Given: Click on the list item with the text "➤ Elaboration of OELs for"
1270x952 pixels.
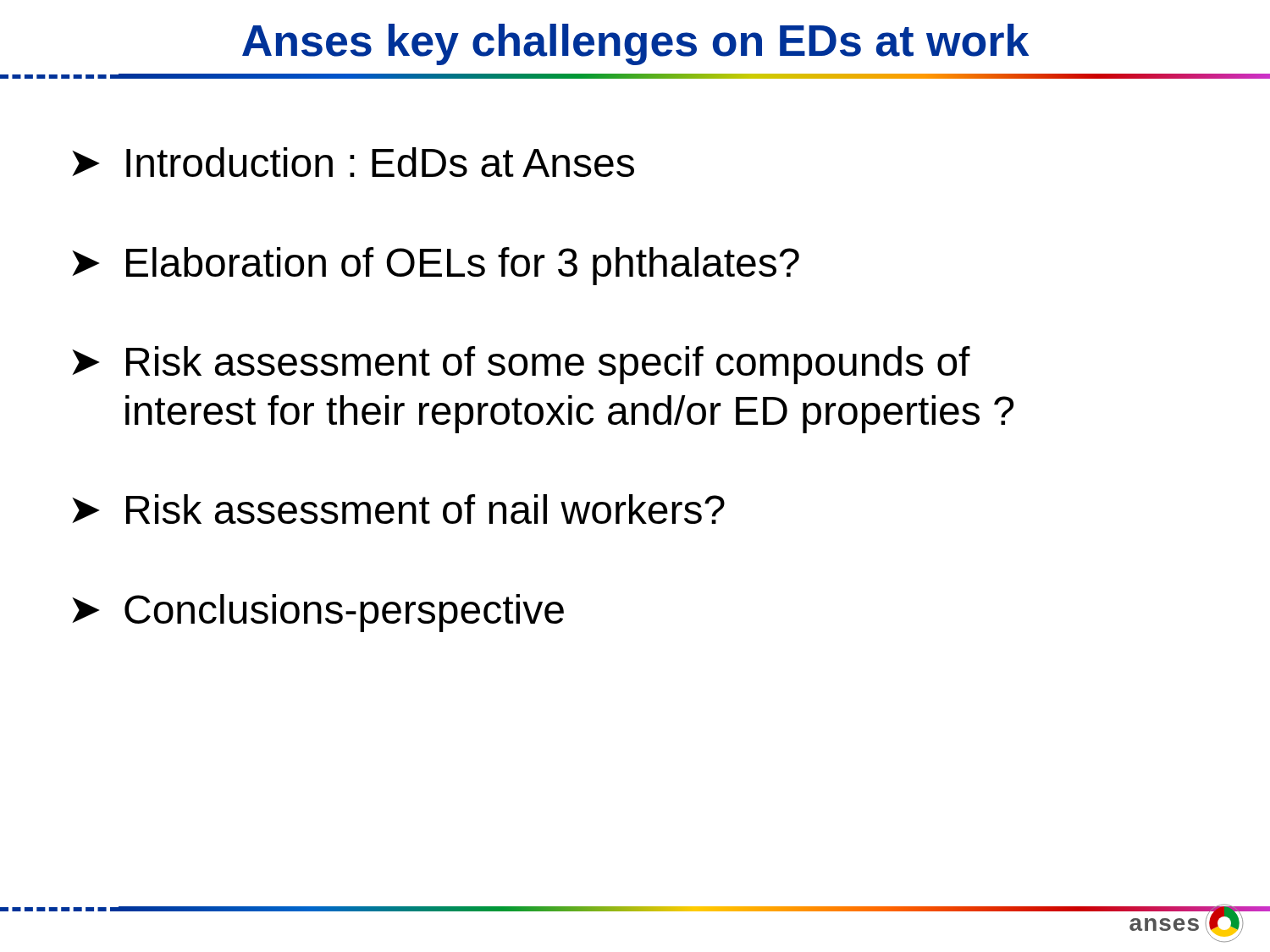Looking at the screenshot, I should point(434,263).
